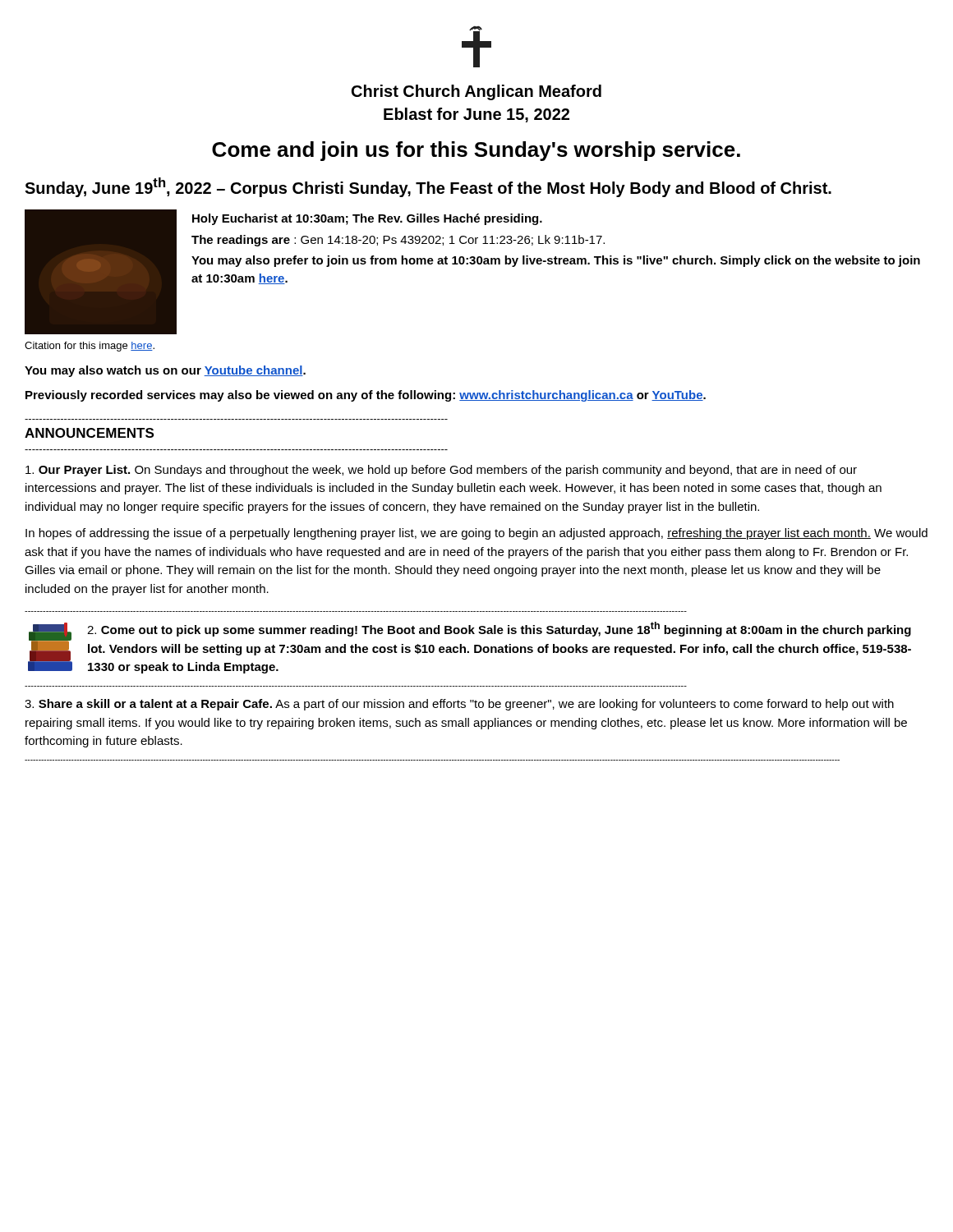953x1232 pixels.
Task: Find the photo
Action: click(101, 272)
